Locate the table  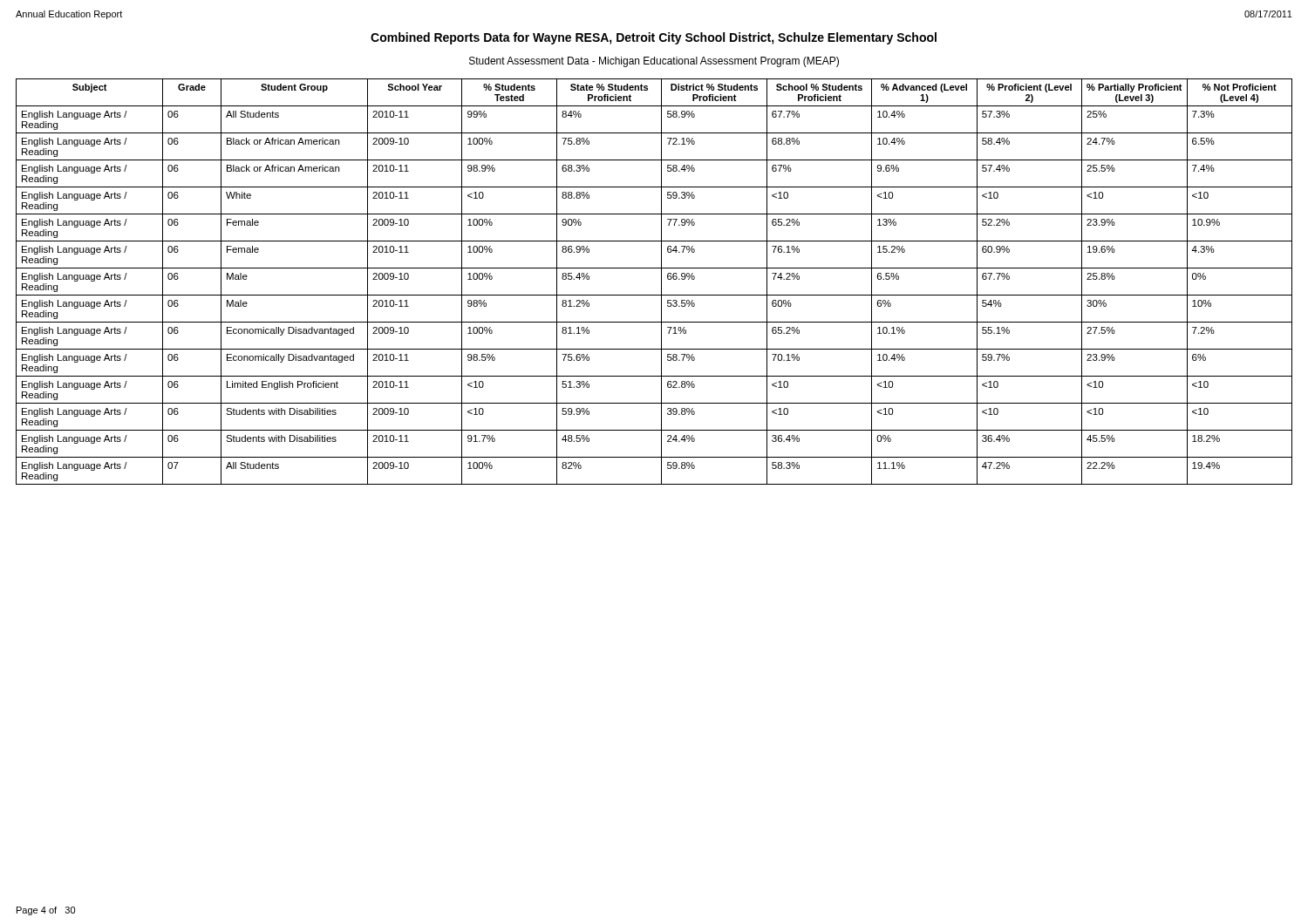[x=654, y=282]
